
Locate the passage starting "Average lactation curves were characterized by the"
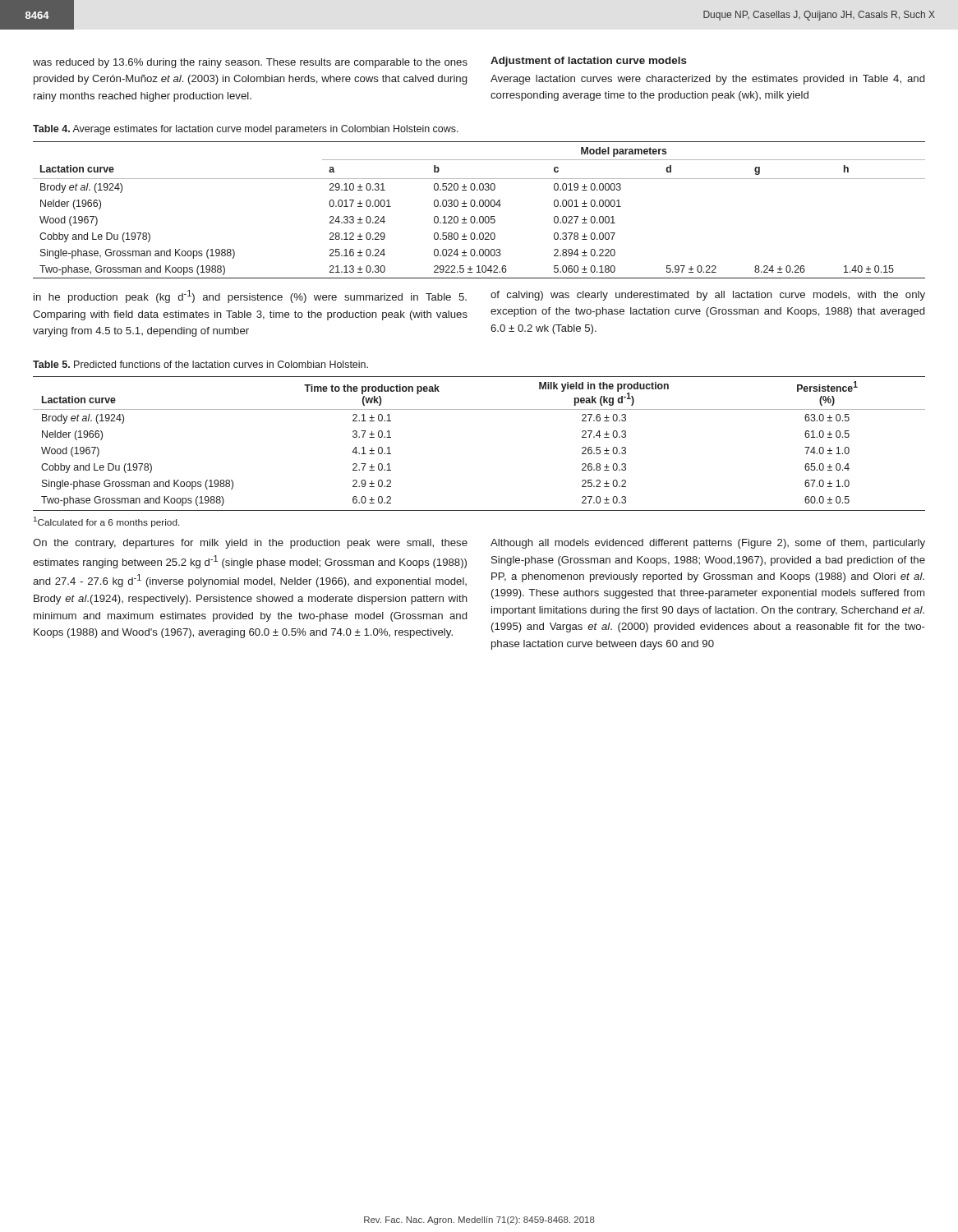click(x=708, y=87)
